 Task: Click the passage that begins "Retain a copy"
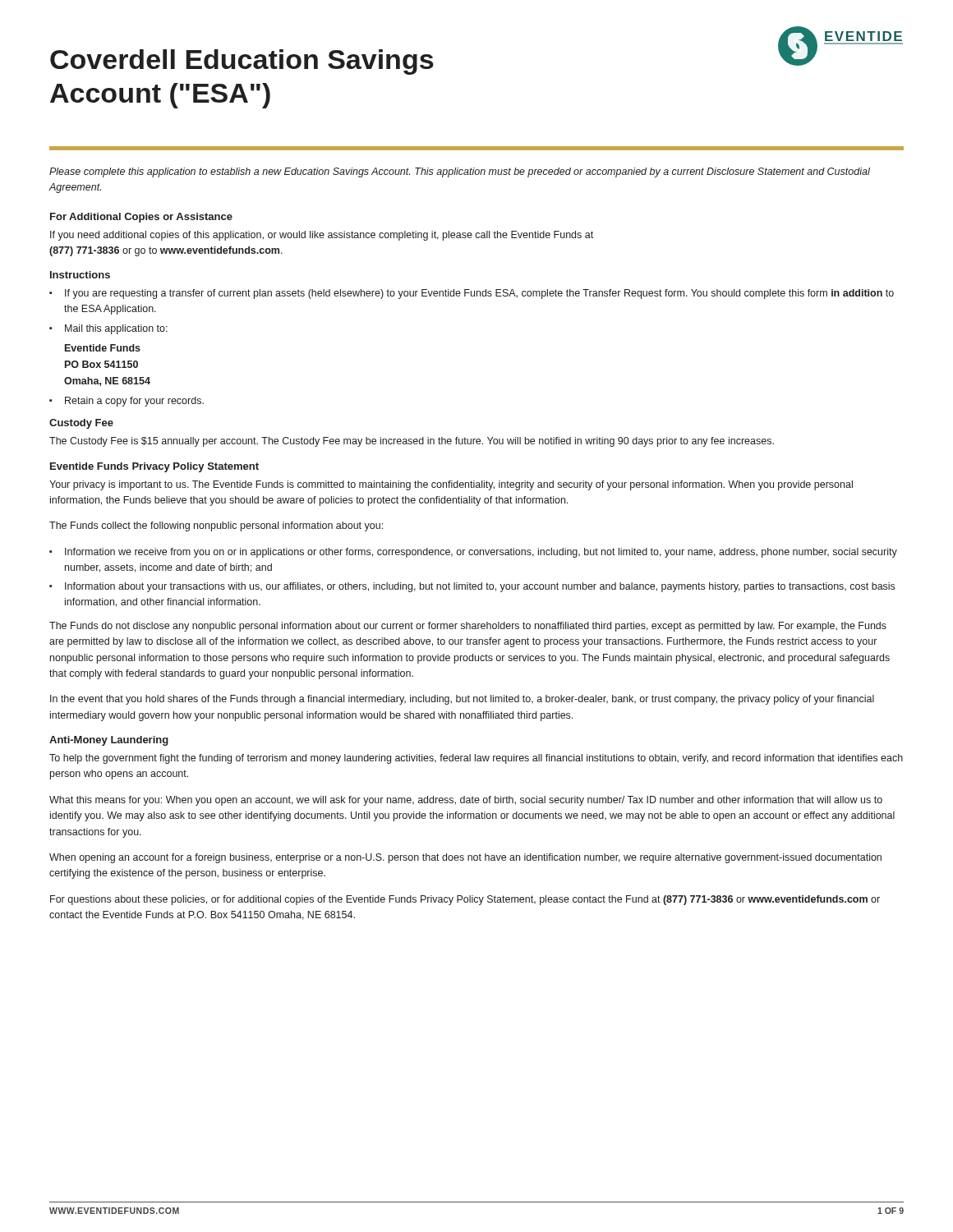point(134,400)
